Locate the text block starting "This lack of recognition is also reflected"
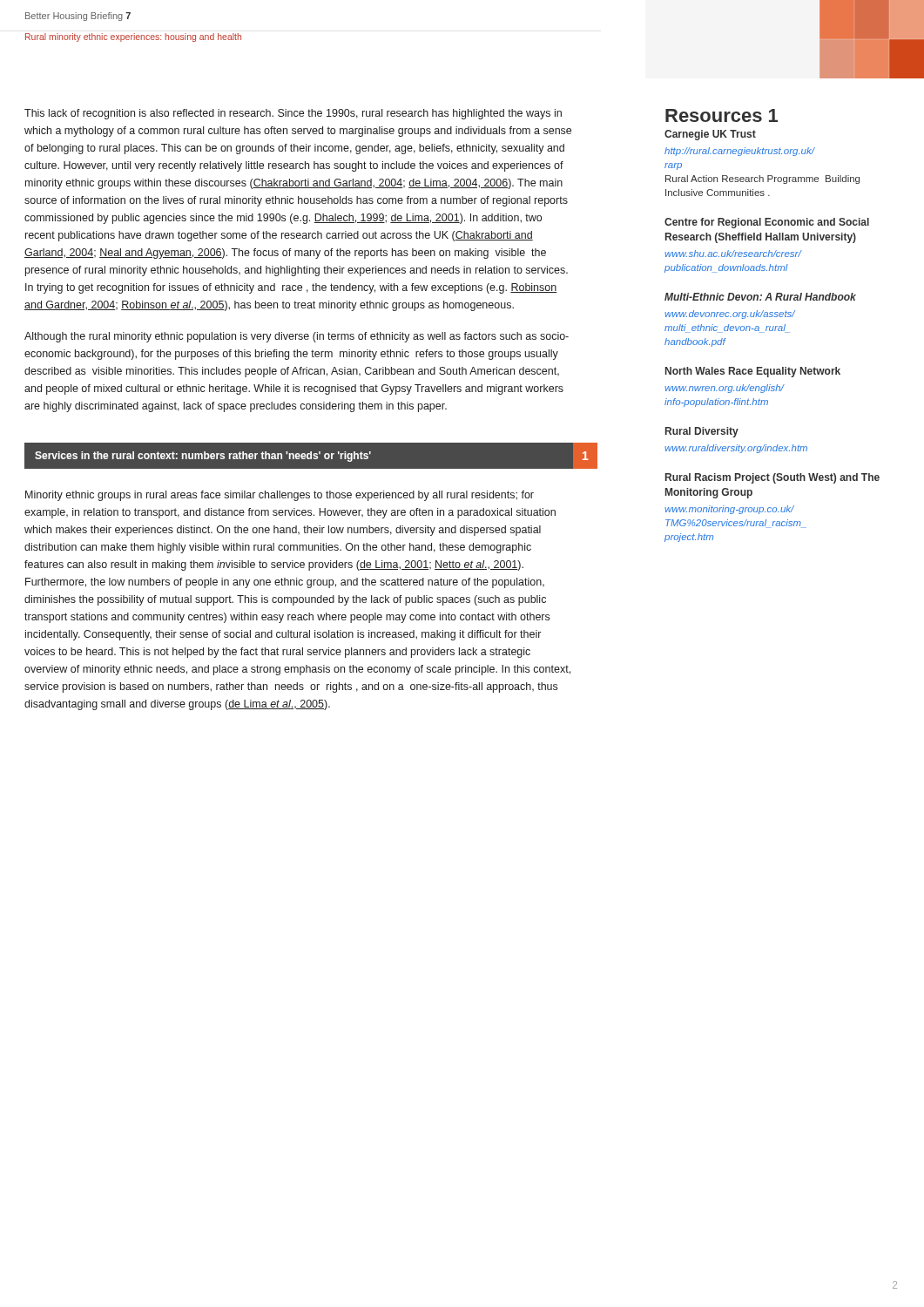 tap(299, 209)
